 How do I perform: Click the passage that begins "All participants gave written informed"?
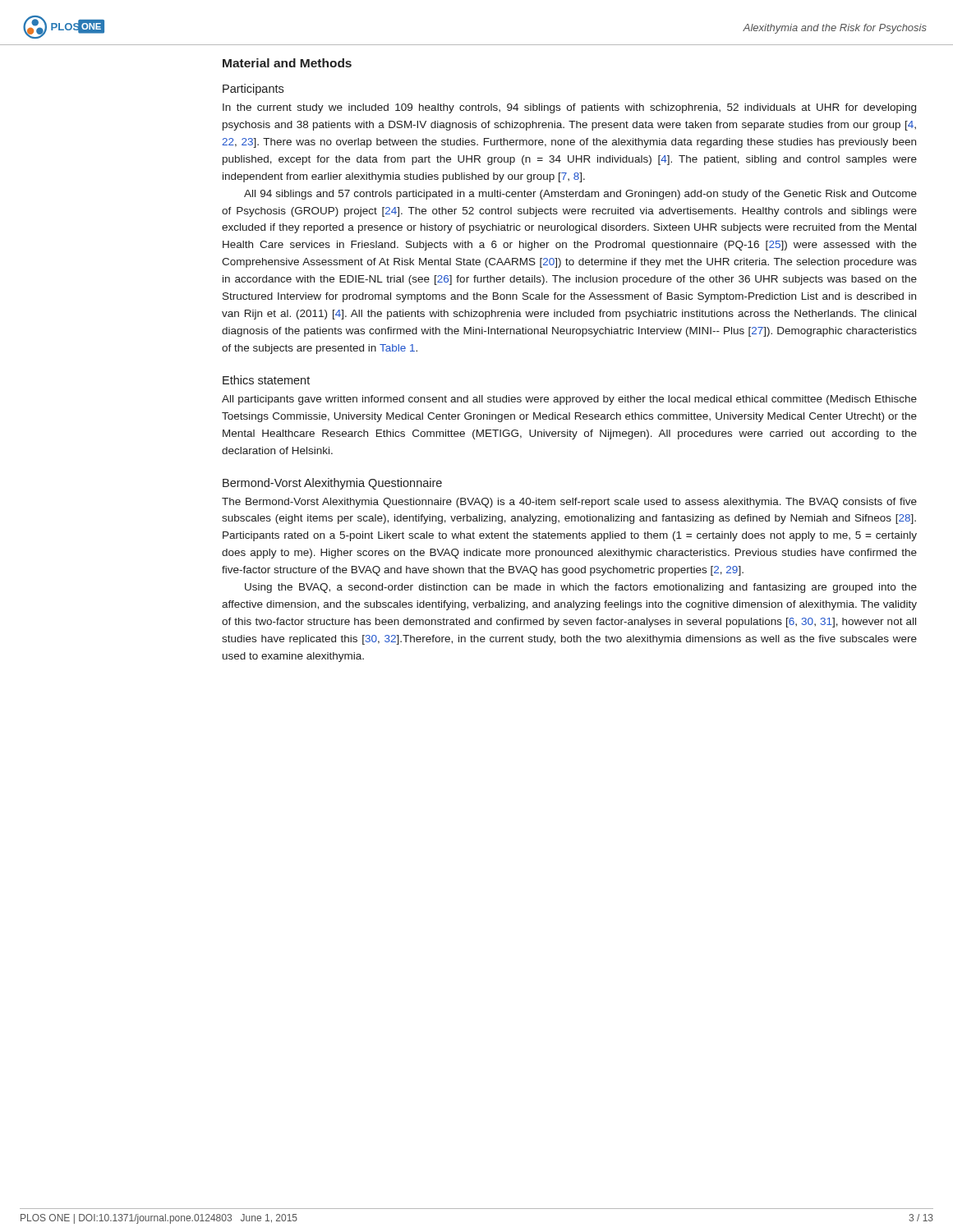[x=569, y=425]
